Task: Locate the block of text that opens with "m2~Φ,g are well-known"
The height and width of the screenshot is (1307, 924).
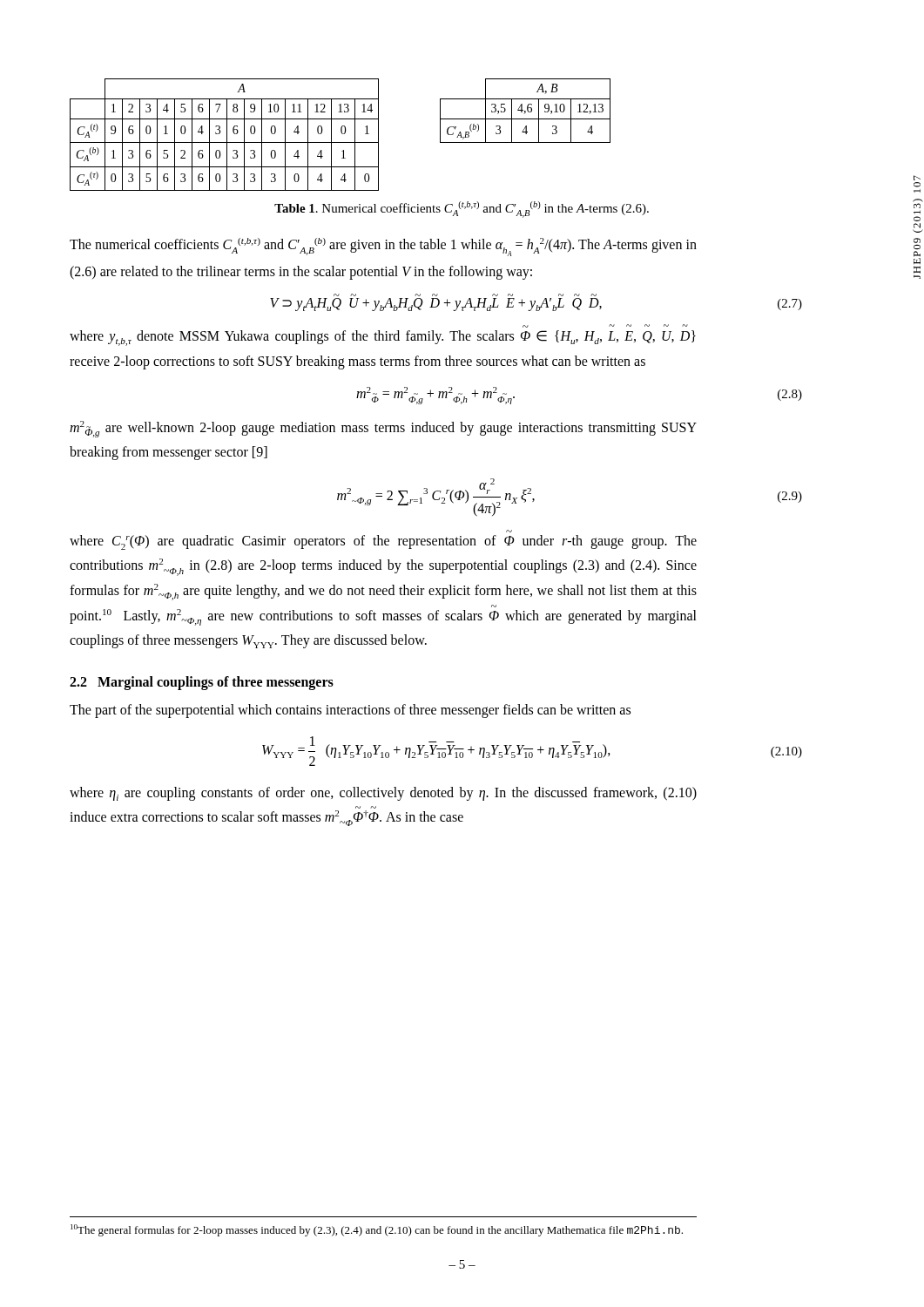Action: [x=383, y=440]
